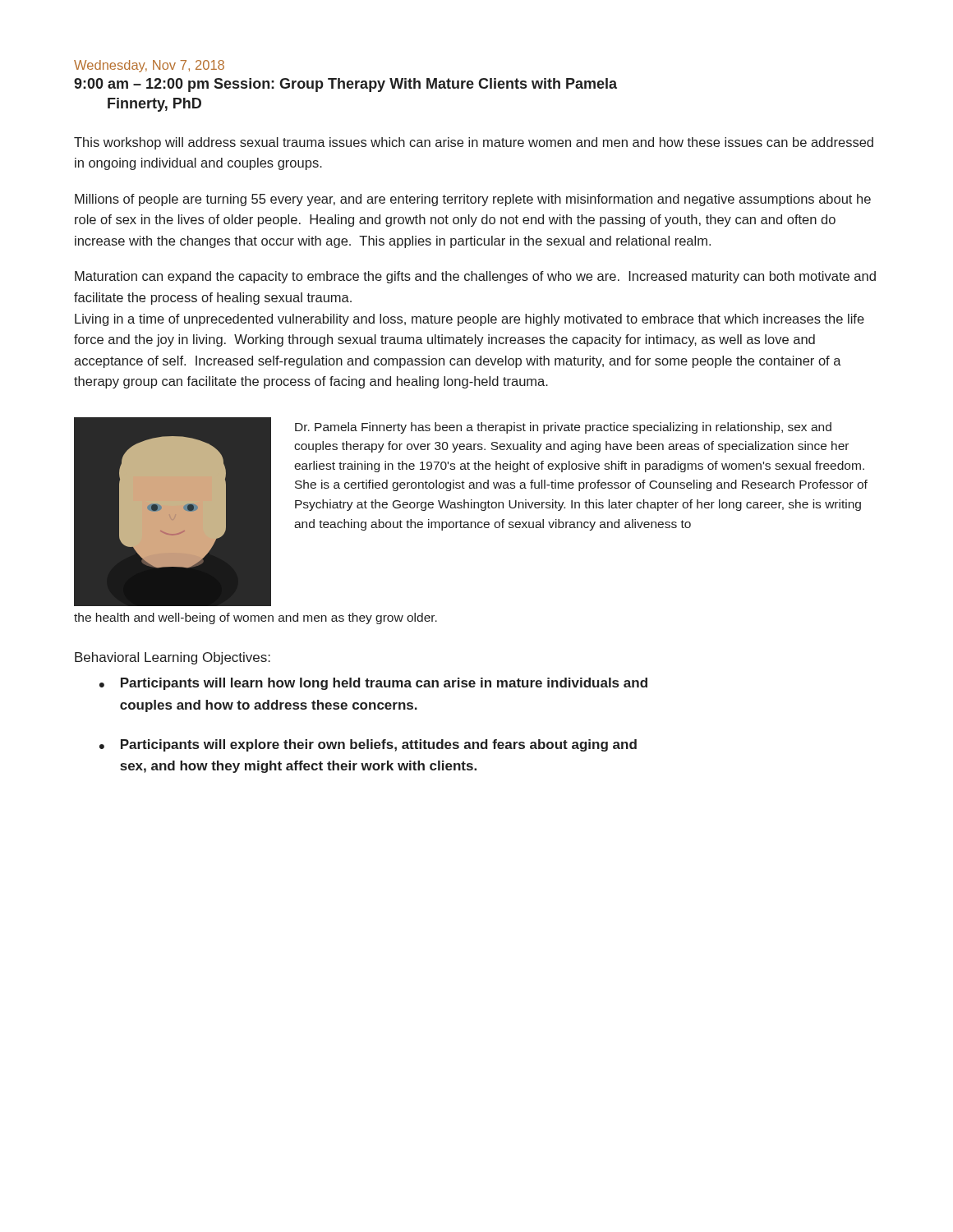Screen dimensions: 1232x953
Task: Locate the photo
Action: tap(173, 512)
